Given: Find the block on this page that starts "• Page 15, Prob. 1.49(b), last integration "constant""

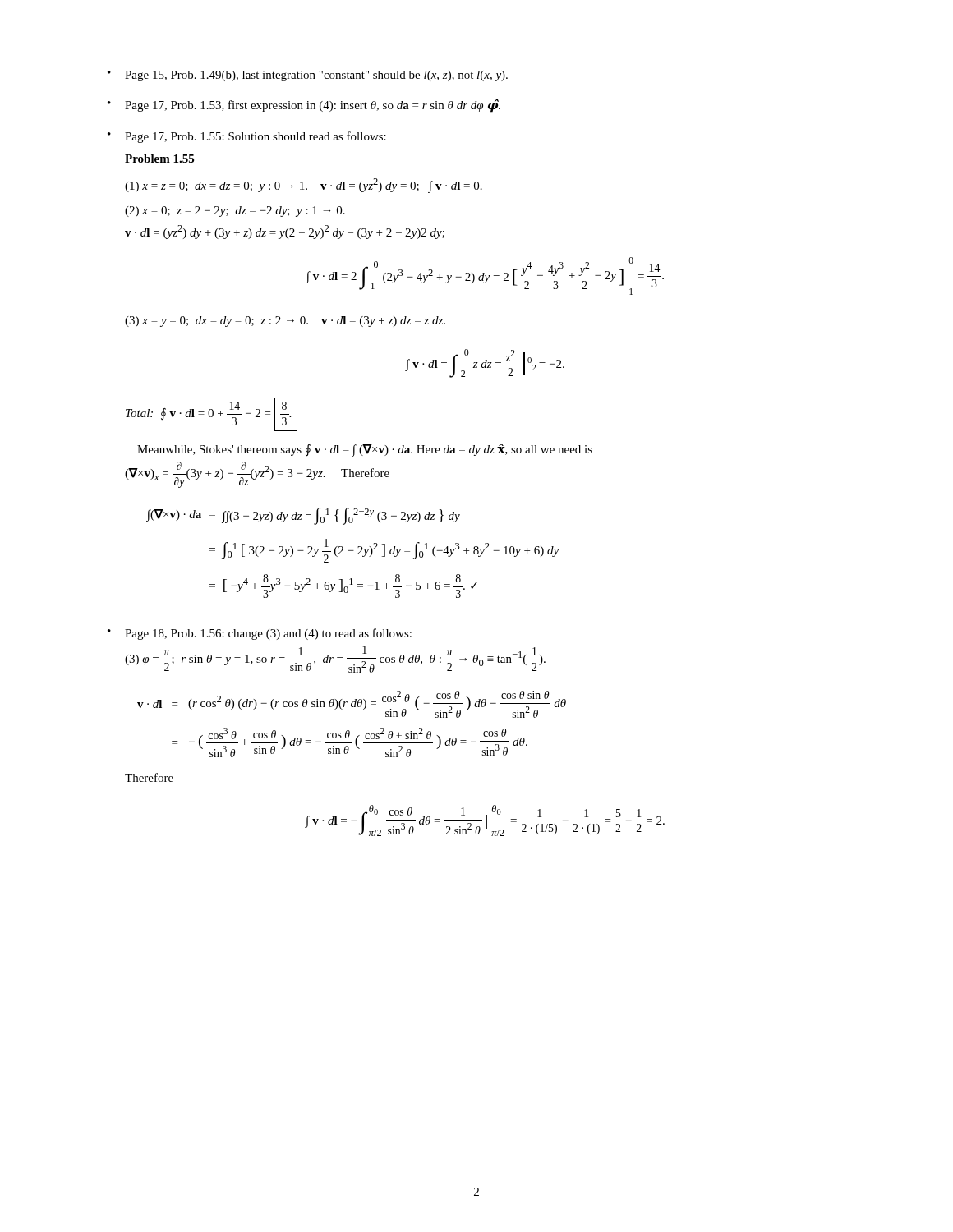Looking at the screenshot, I should pyautogui.click(x=476, y=75).
